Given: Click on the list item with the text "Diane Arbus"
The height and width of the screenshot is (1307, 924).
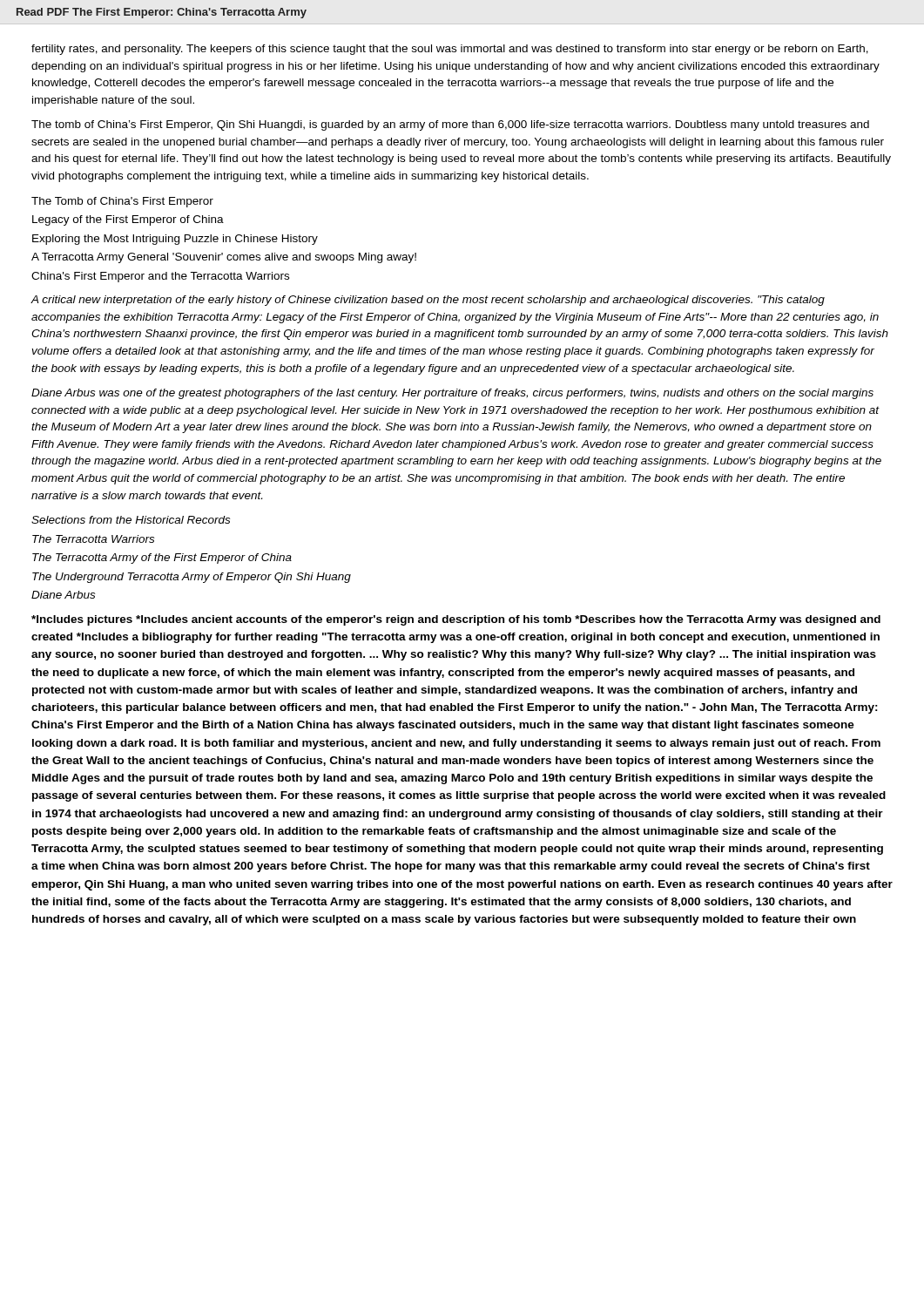Looking at the screenshot, I should point(63,595).
